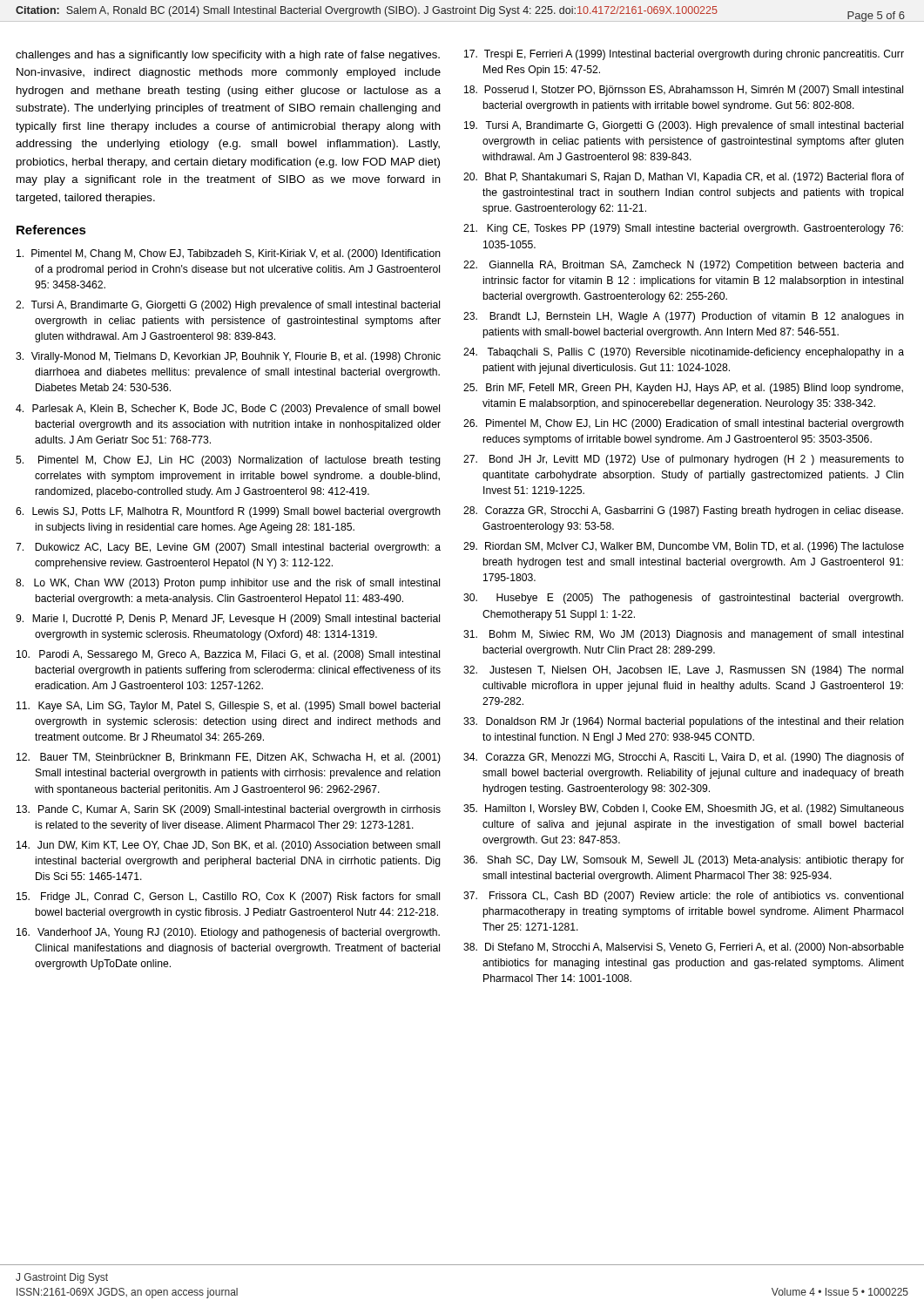The height and width of the screenshot is (1307, 924).
Task: Select the list item that says "4. Parlesak A, Klein B, Schecher"
Action: coord(228,424)
